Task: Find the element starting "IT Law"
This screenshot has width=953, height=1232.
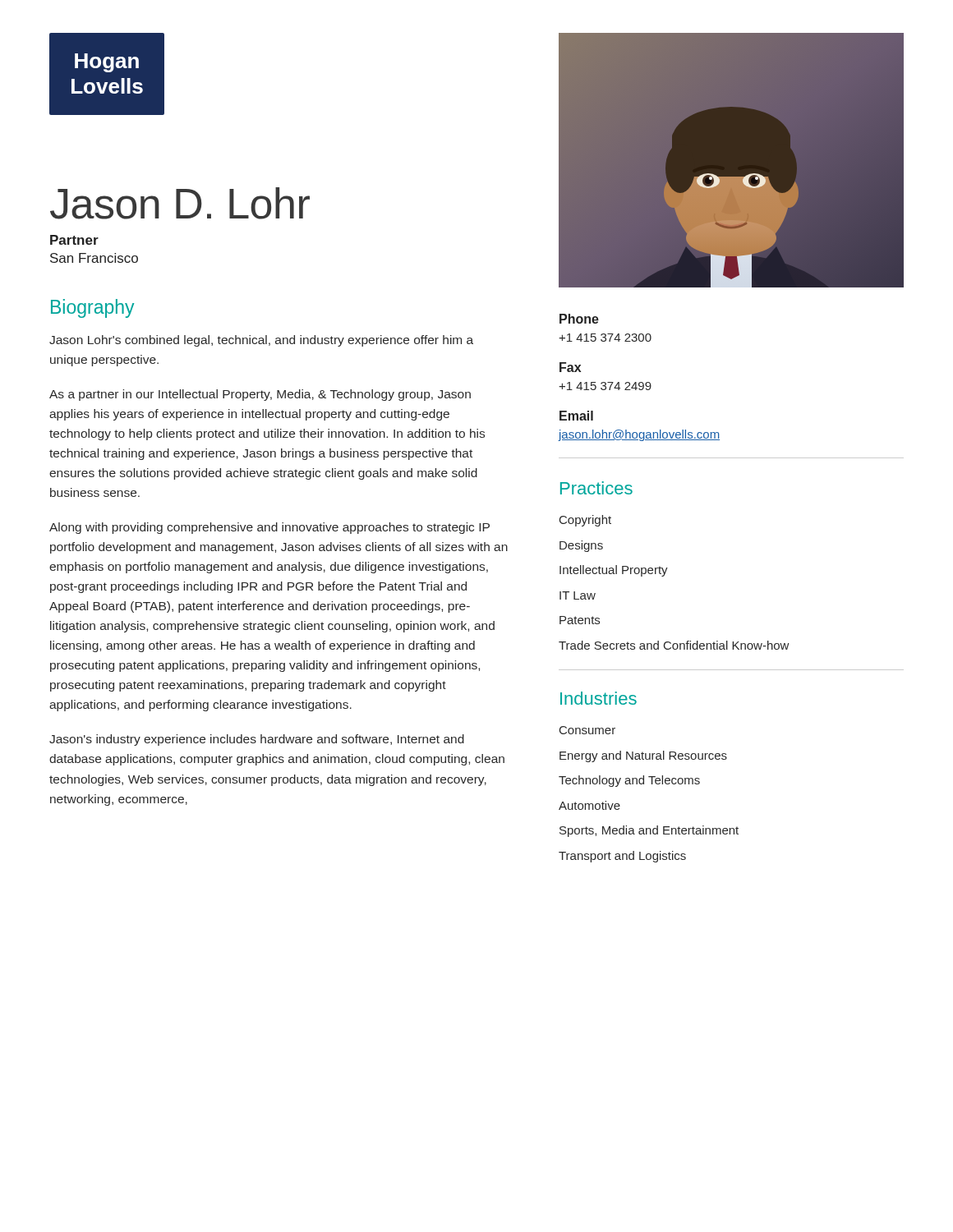Action: tap(577, 595)
